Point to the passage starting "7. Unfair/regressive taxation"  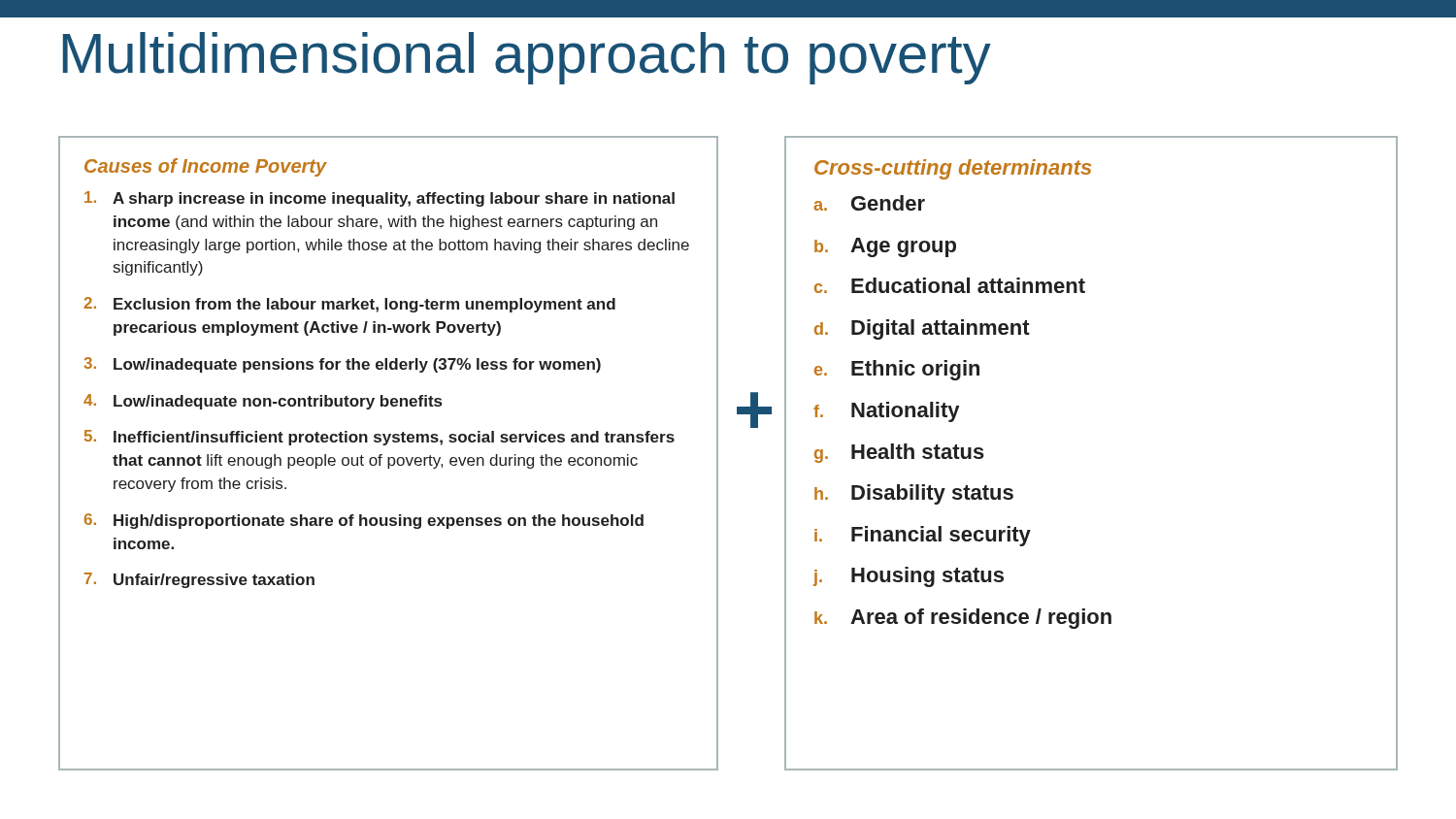tap(199, 581)
